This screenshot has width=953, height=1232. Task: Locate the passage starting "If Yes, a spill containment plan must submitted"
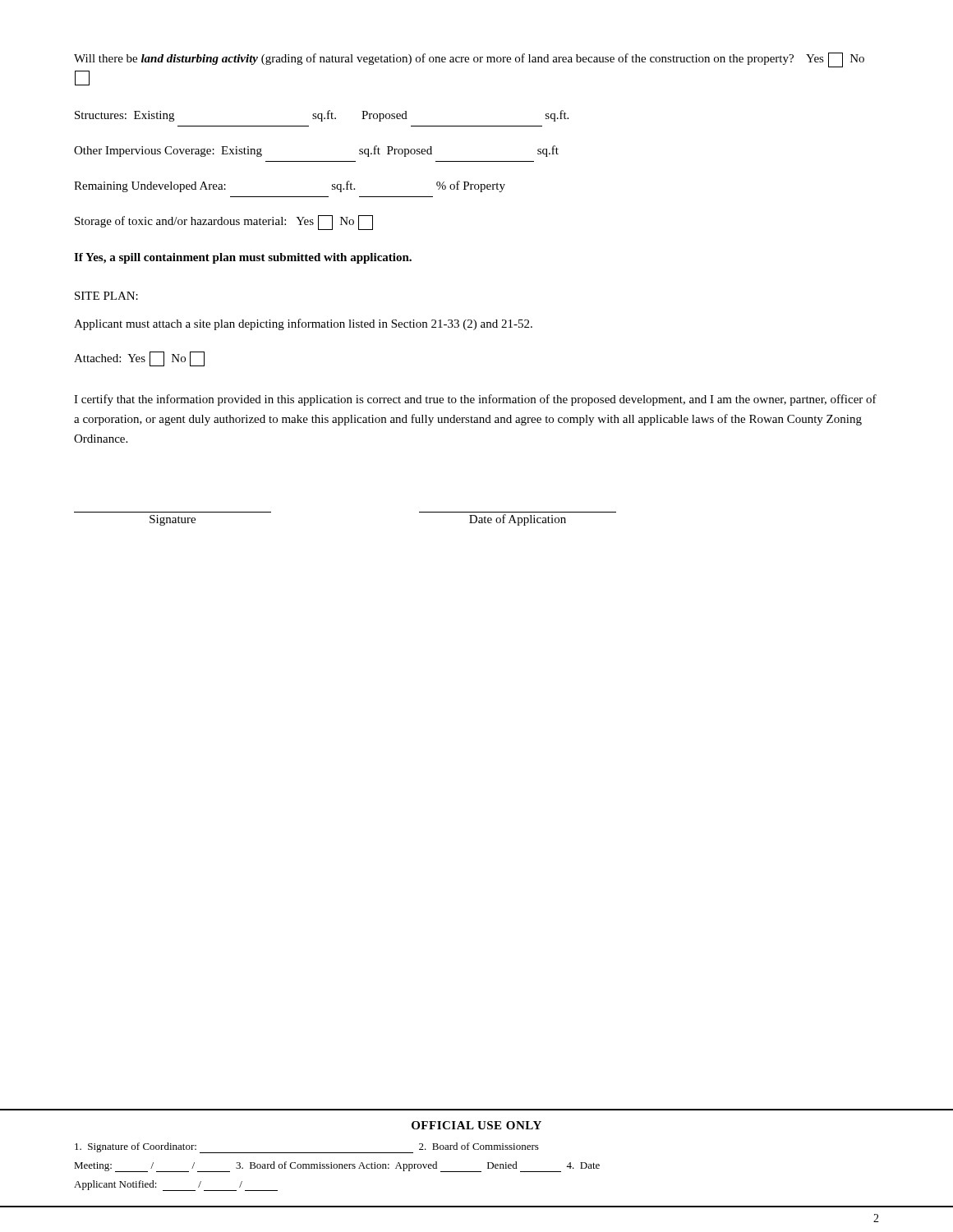tap(243, 257)
